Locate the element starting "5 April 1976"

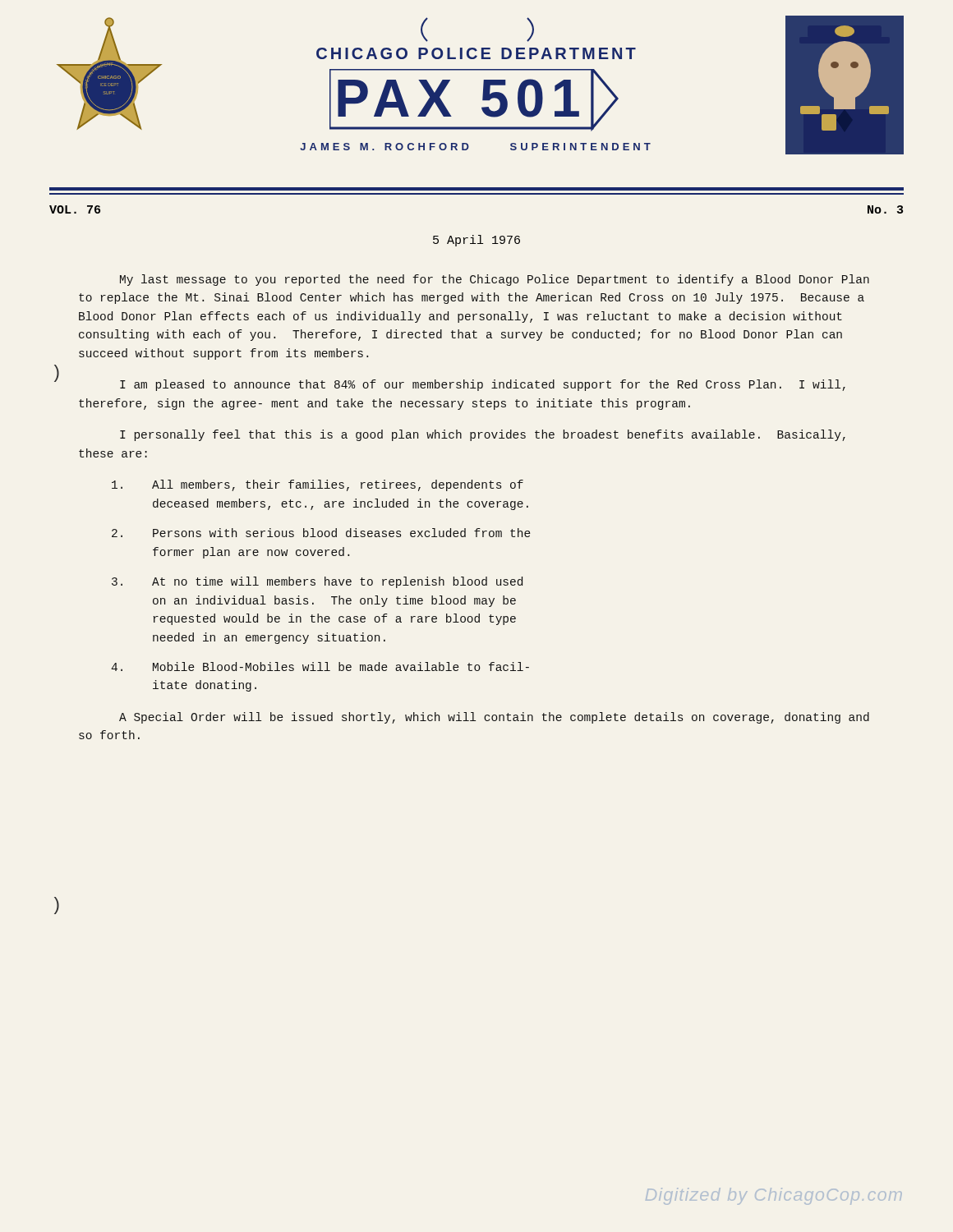tap(476, 241)
